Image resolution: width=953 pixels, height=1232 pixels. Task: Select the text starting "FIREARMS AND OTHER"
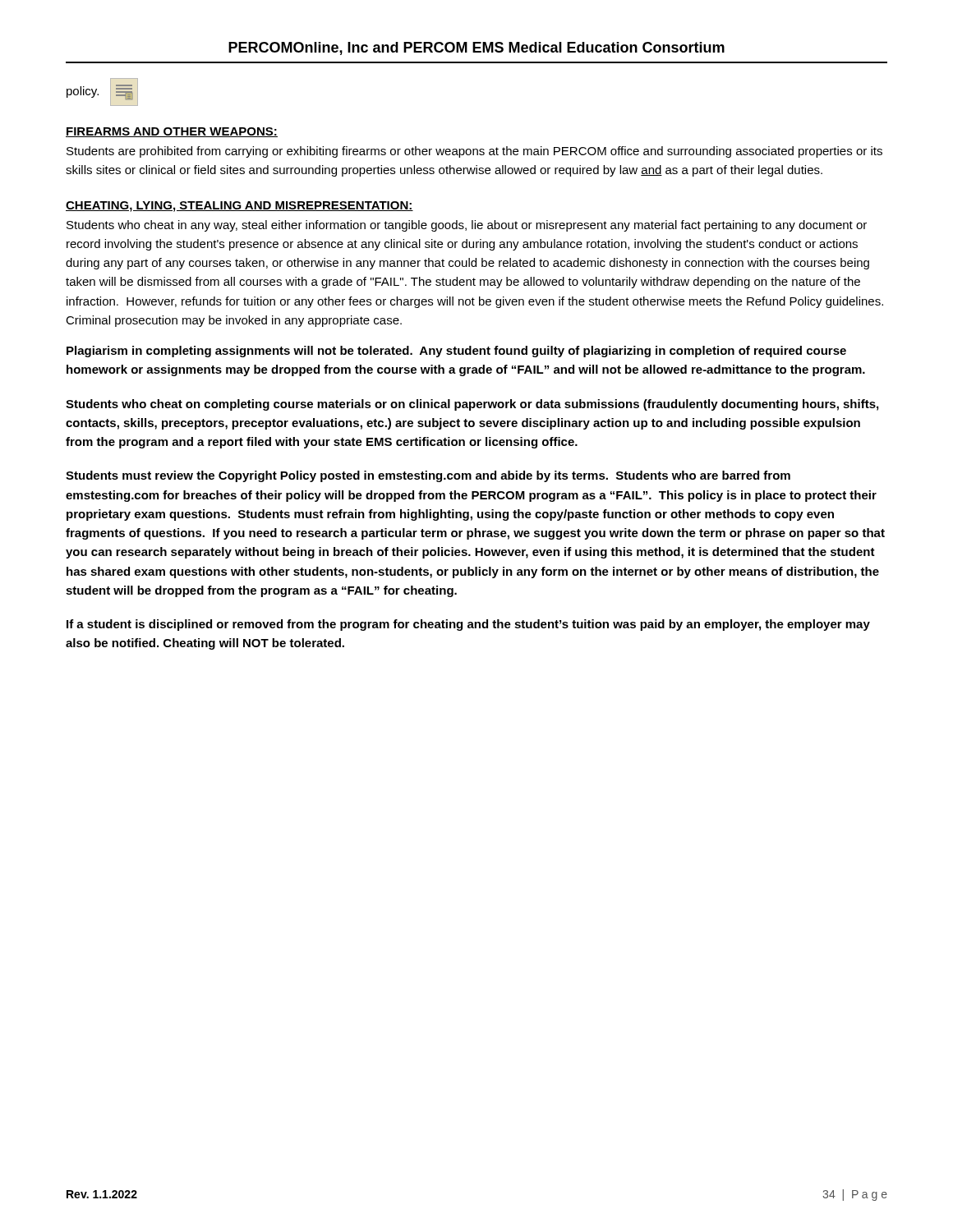(172, 131)
